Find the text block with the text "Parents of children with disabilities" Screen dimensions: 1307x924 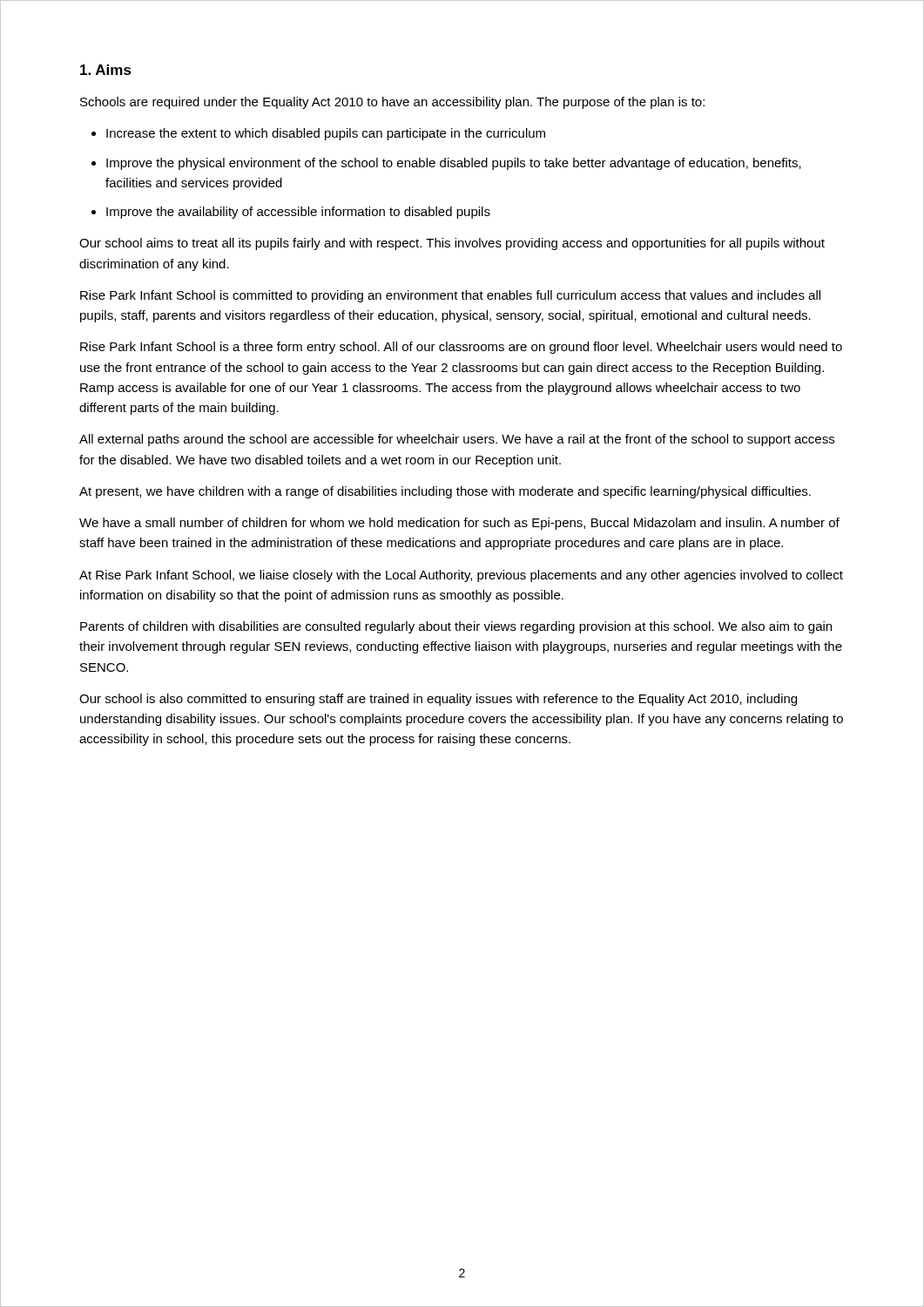461,646
